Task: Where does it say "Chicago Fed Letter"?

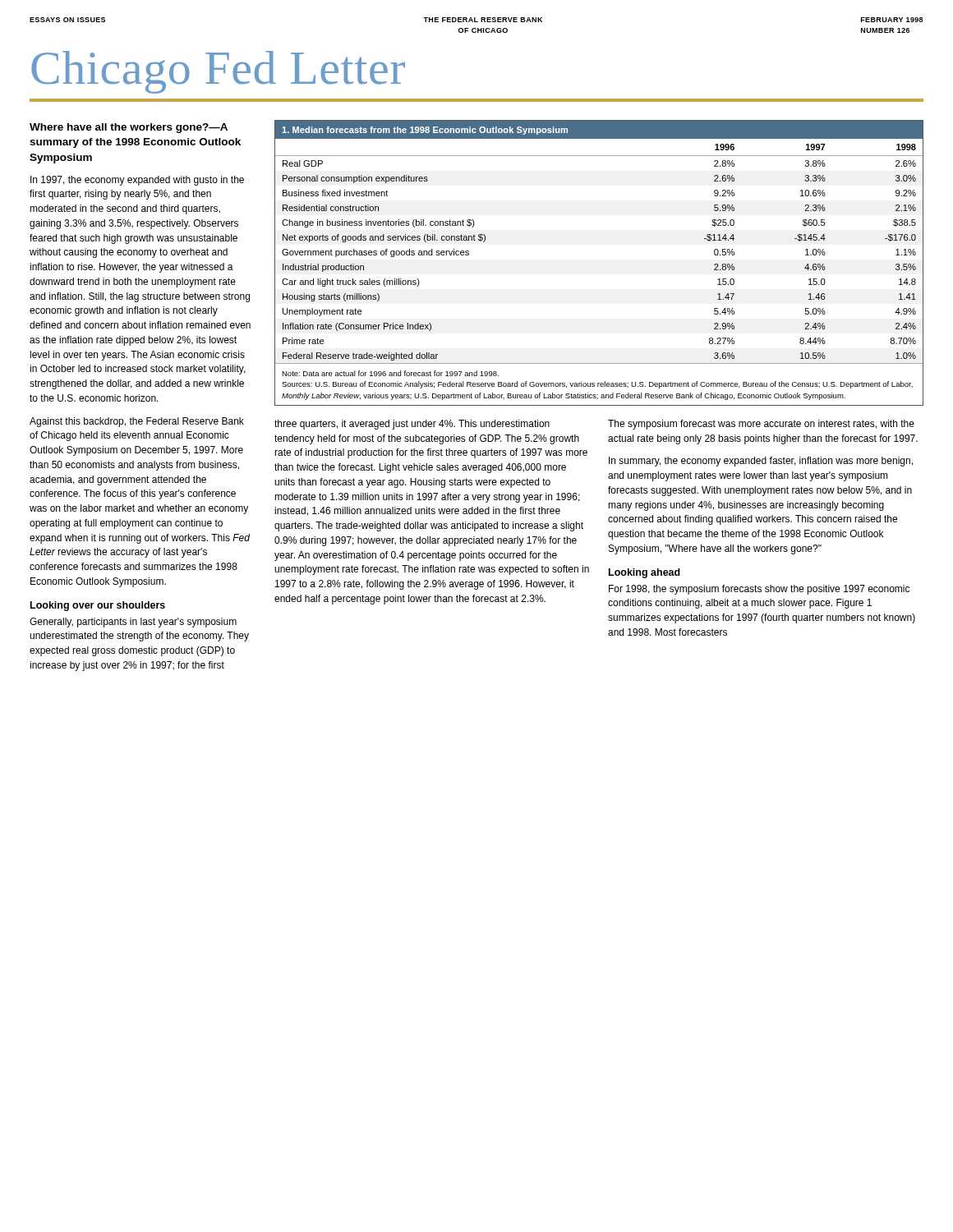Action: [x=218, y=72]
